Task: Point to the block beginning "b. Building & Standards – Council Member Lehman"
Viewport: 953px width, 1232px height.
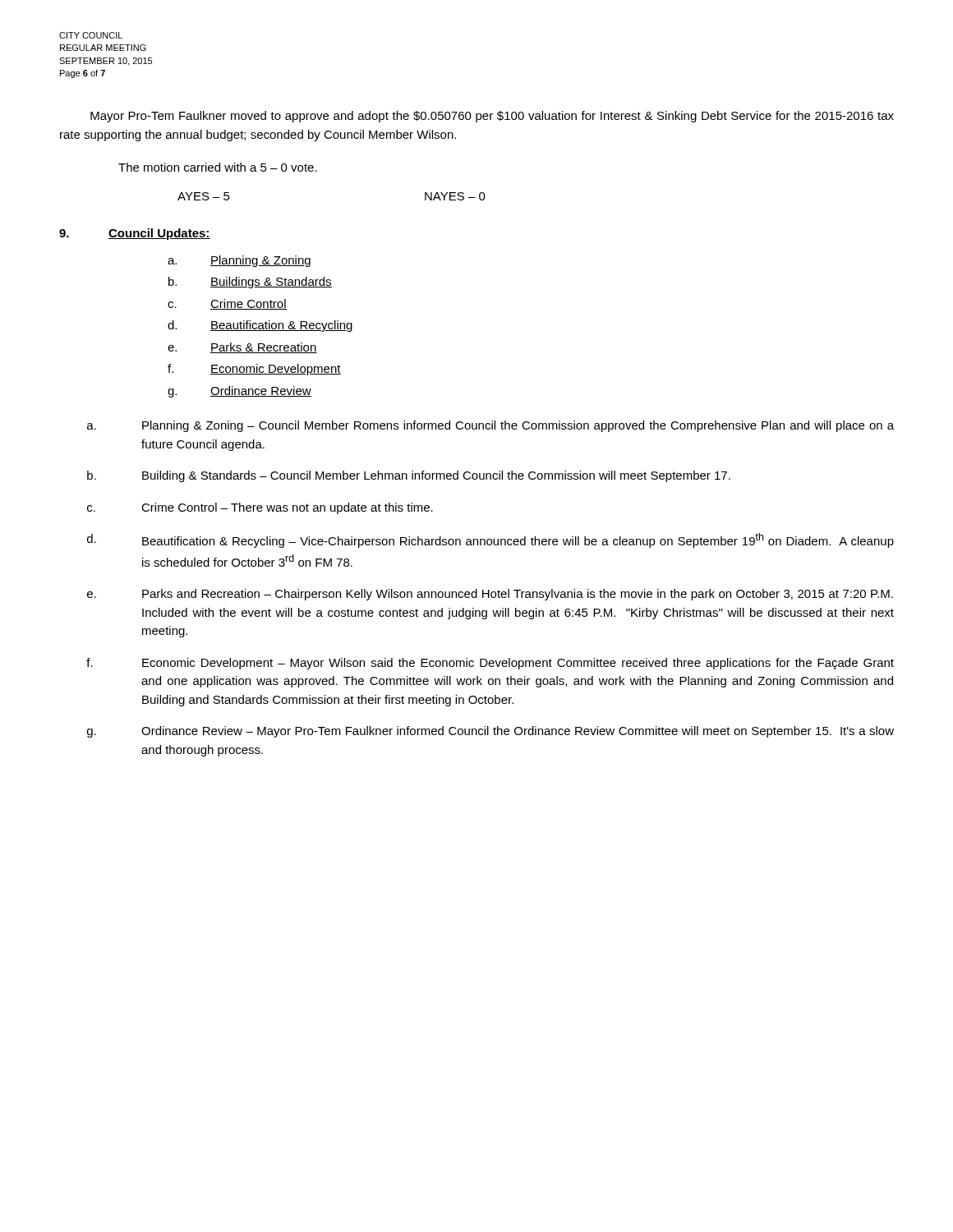Action: [x=476, y=476]
